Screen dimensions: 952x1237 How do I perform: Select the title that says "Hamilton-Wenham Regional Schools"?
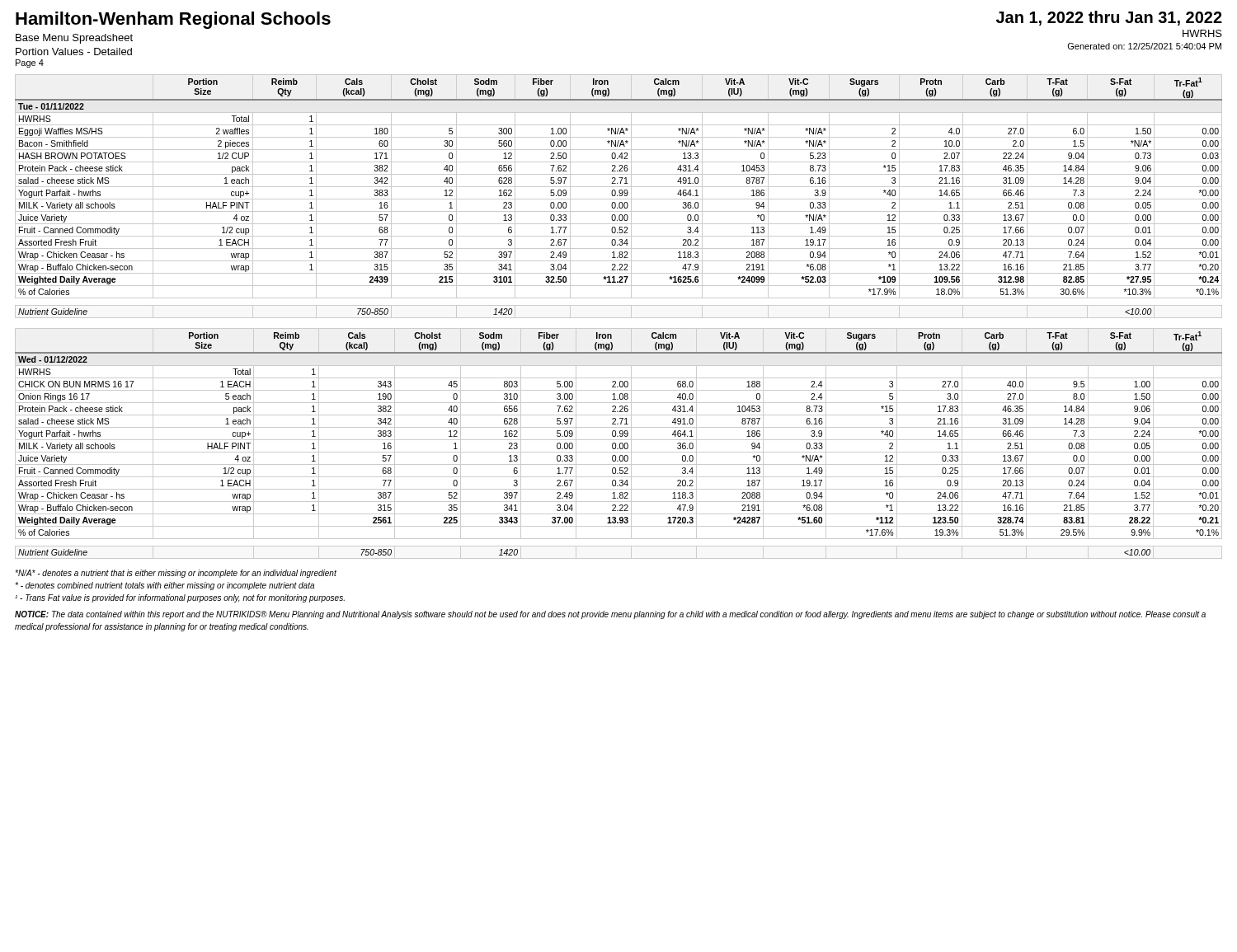tap(173, 19)
